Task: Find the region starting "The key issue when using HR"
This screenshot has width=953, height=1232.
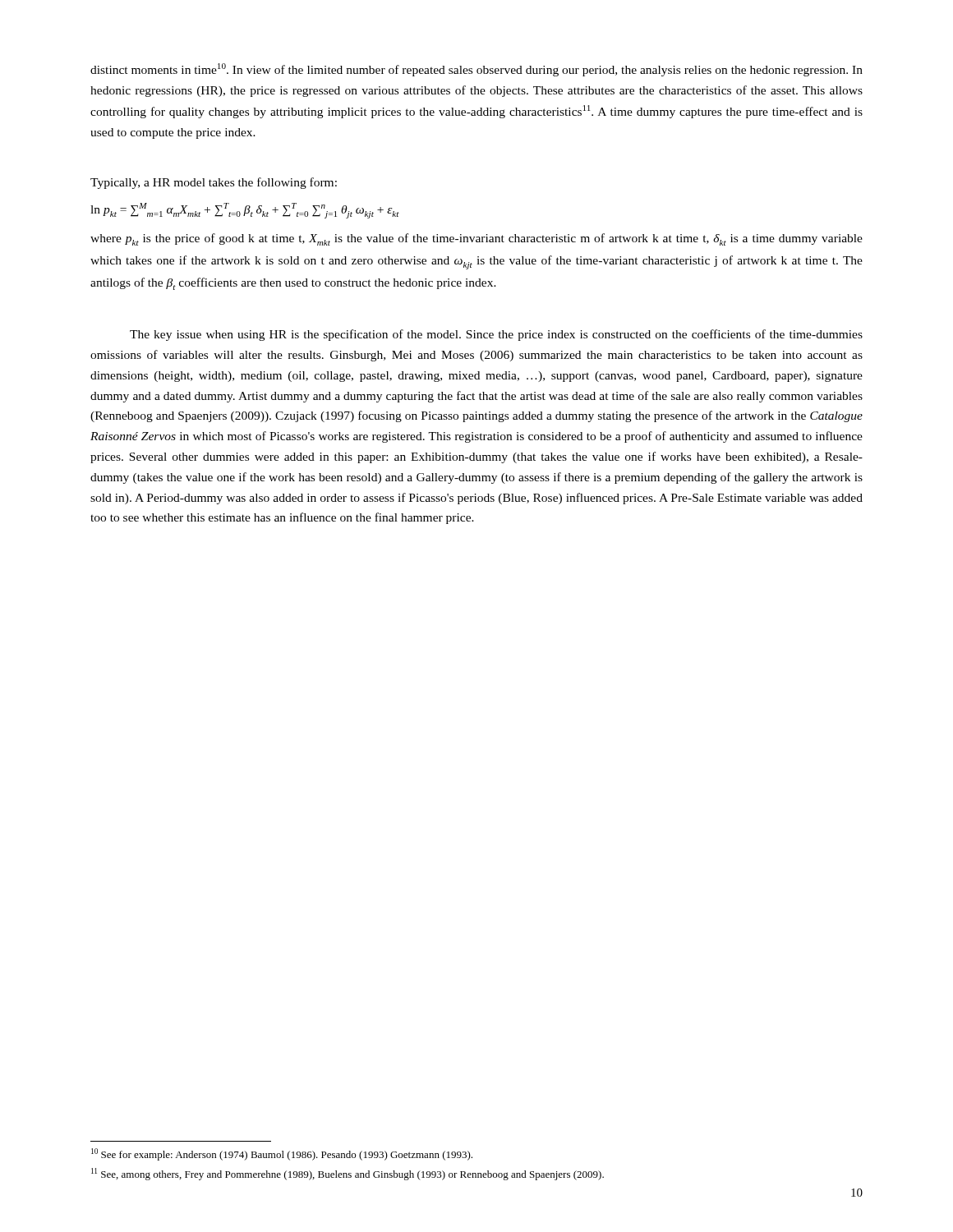Action: point(476,426)
